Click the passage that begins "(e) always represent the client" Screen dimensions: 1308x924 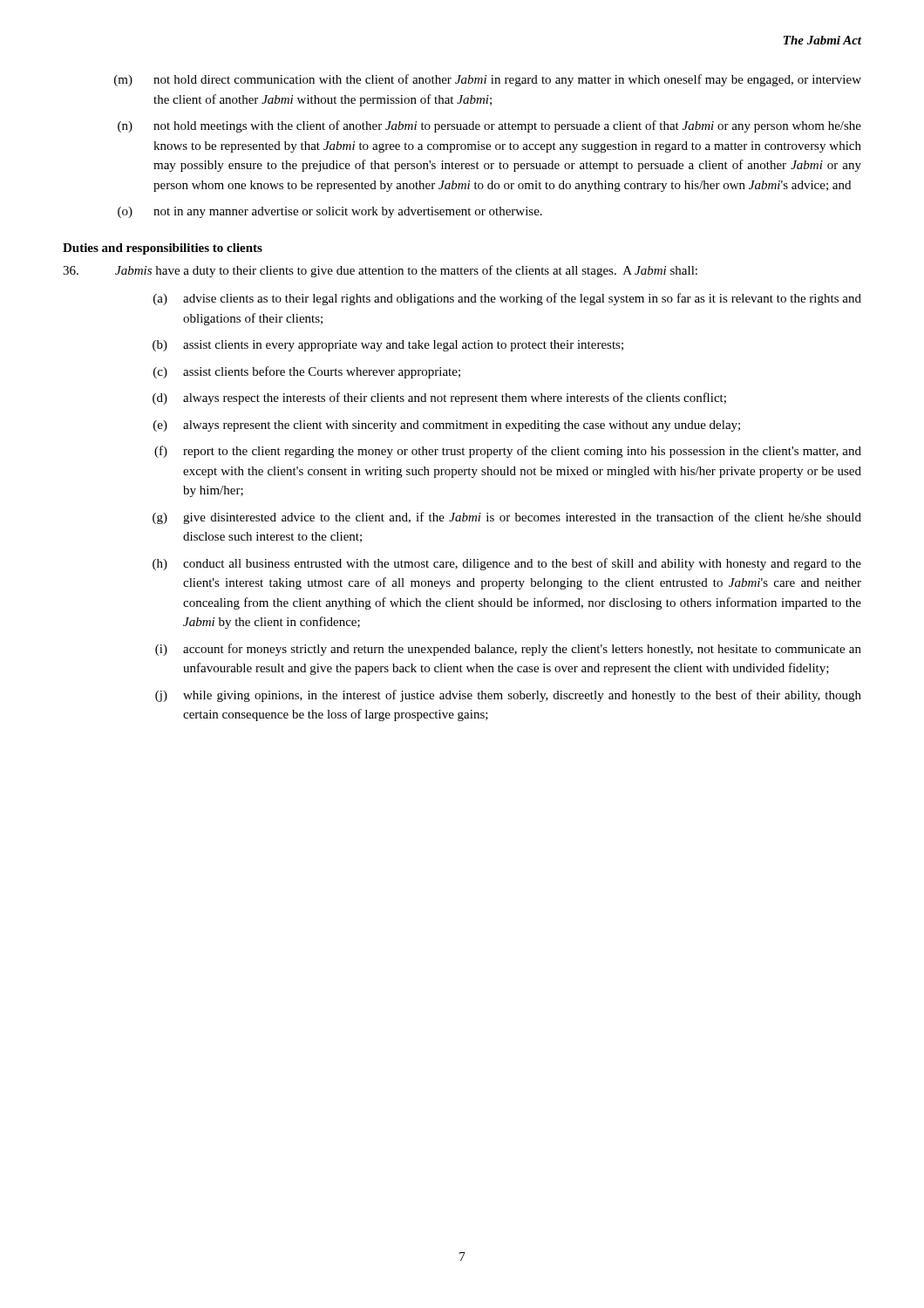tap(488, 424)
